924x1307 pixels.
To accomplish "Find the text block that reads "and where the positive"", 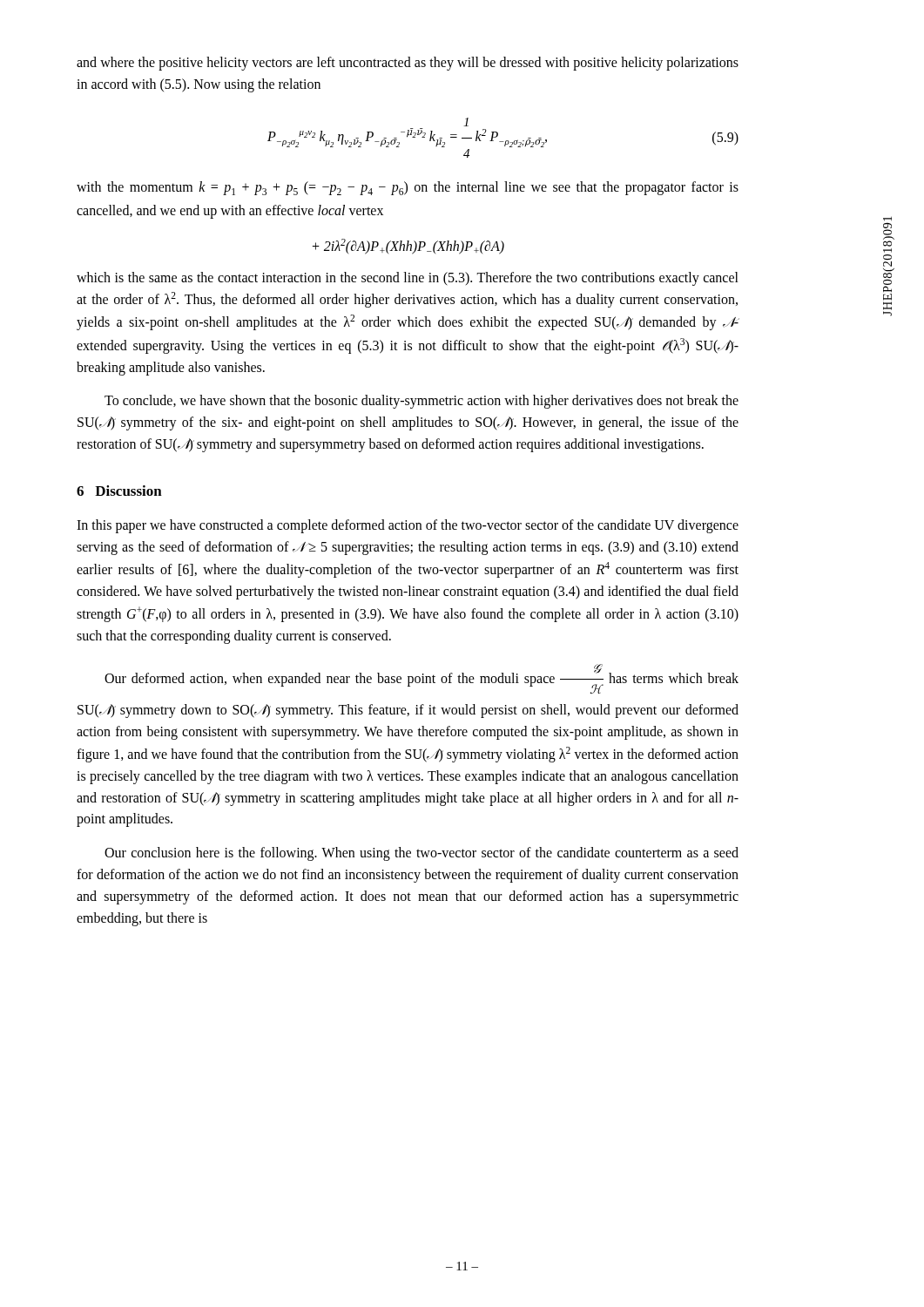I will pos(408,74).
